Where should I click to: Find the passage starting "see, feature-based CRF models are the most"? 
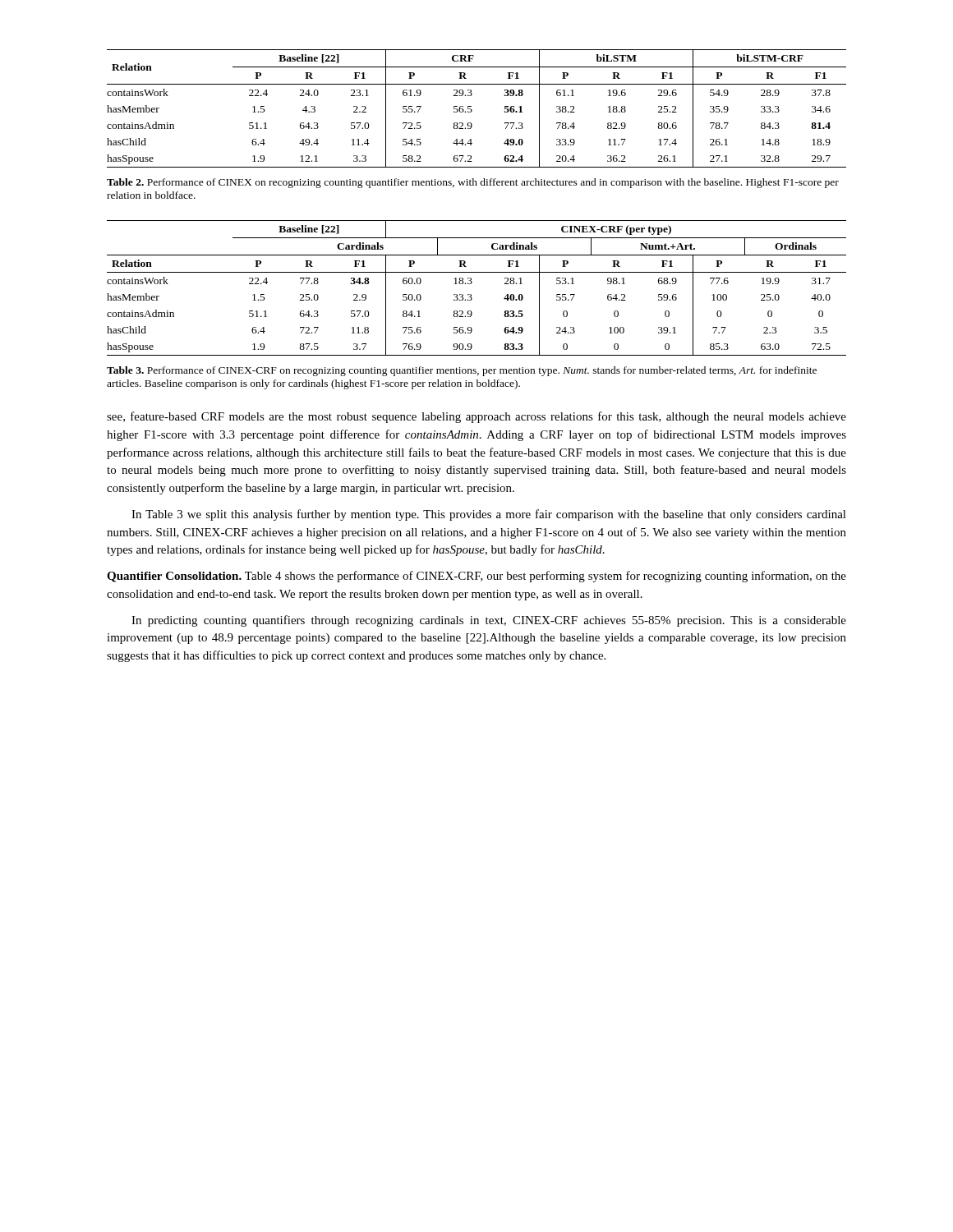pyautogui.click(x=476, y=453)
